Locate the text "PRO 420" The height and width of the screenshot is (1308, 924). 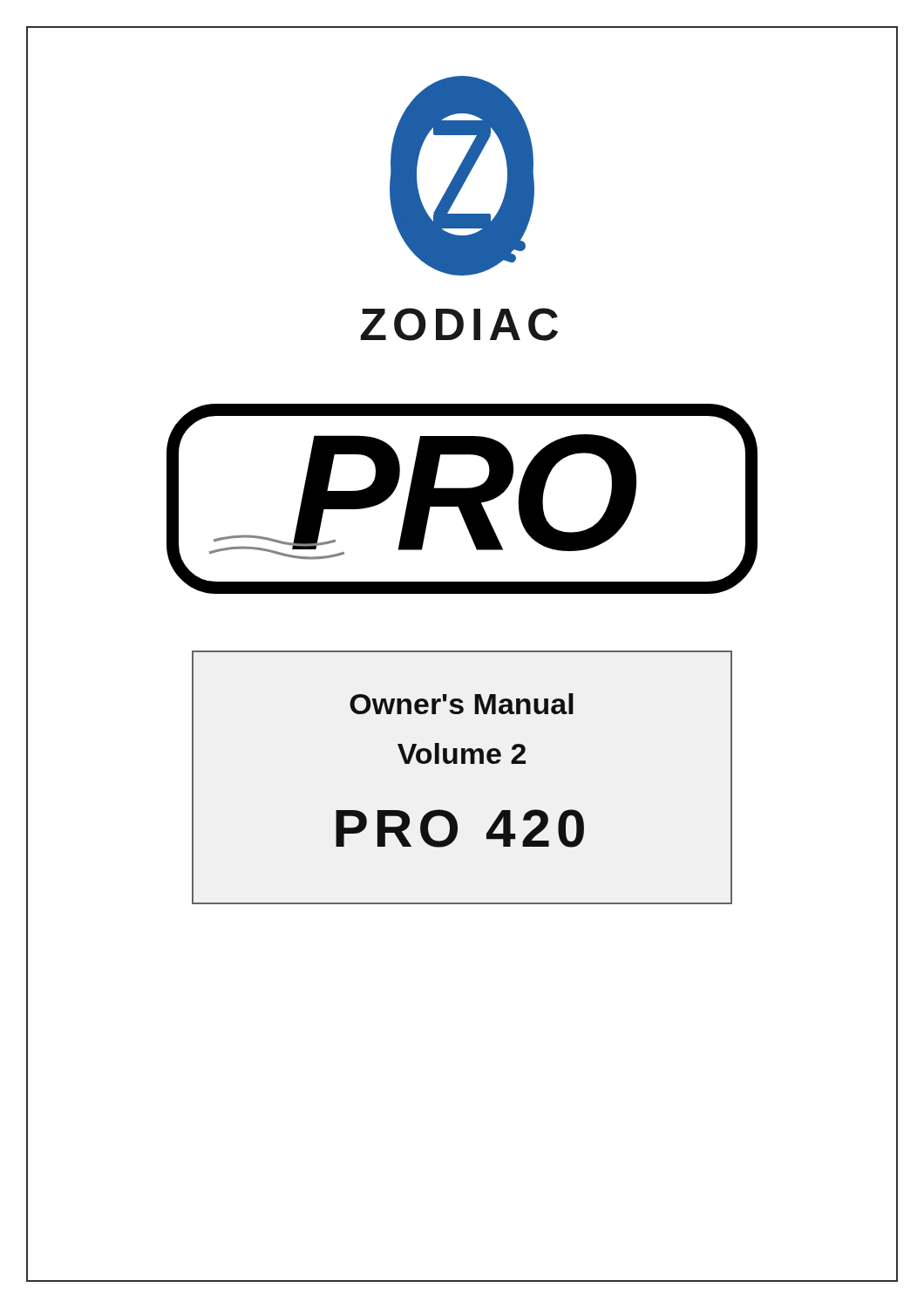(462, 828)
